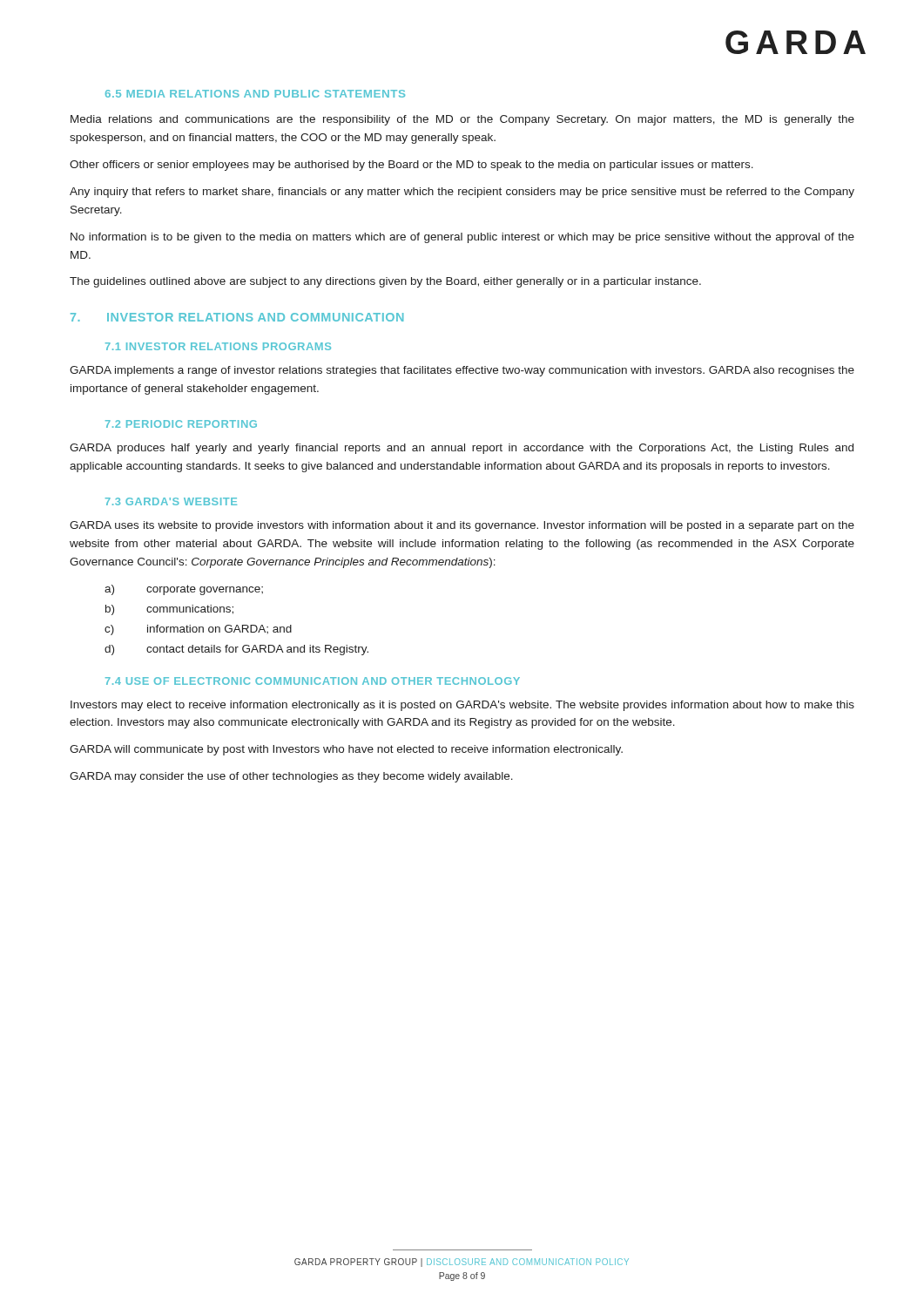Find the section header on this page that starts "7. INVESTOR RELATIONS AND"
The height and width of the screenshot is (1307, 924).
(x=237, y=317)
